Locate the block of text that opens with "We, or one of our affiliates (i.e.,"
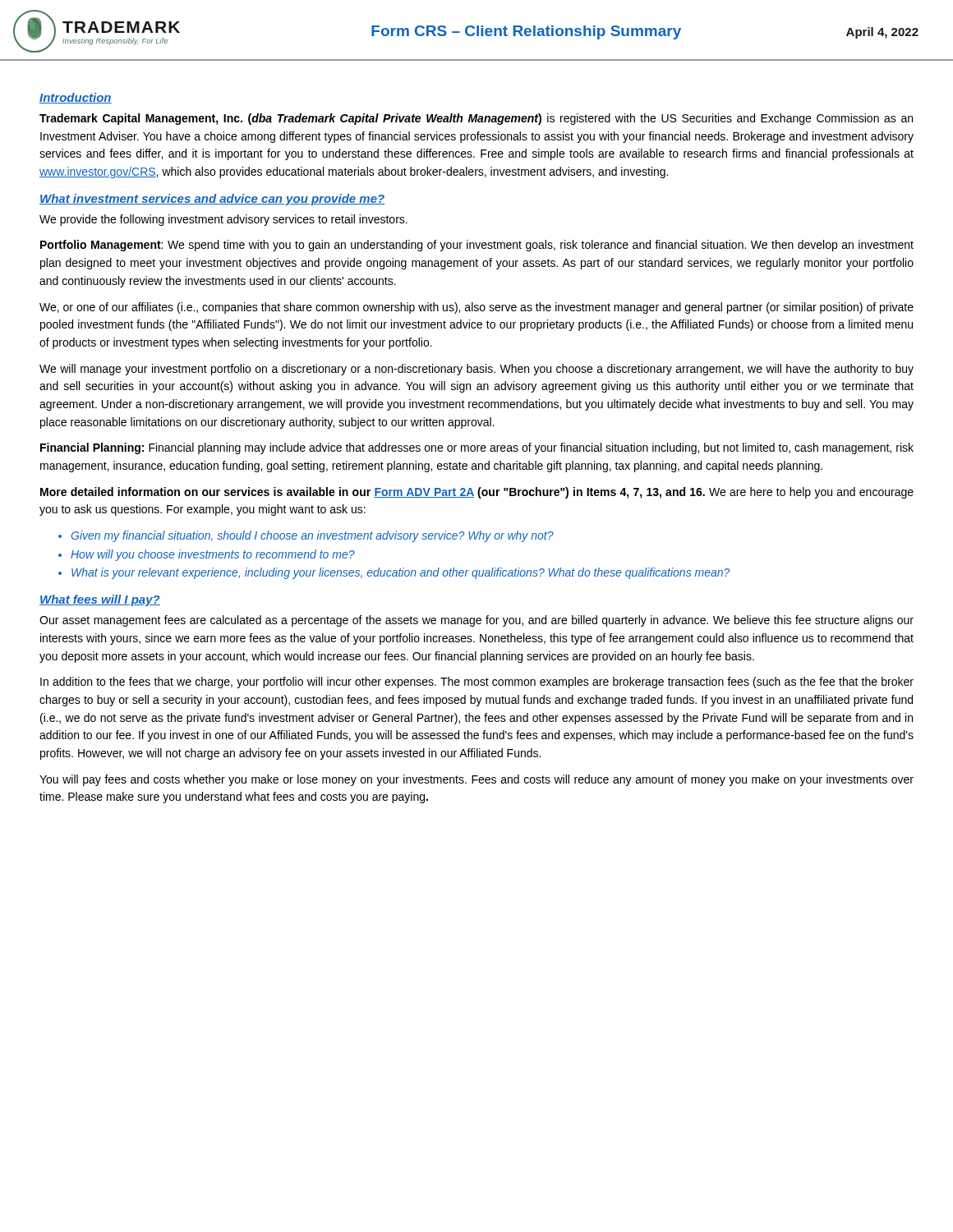The width and height of the screenshot is (953, 1232). (x=476, y=325)
